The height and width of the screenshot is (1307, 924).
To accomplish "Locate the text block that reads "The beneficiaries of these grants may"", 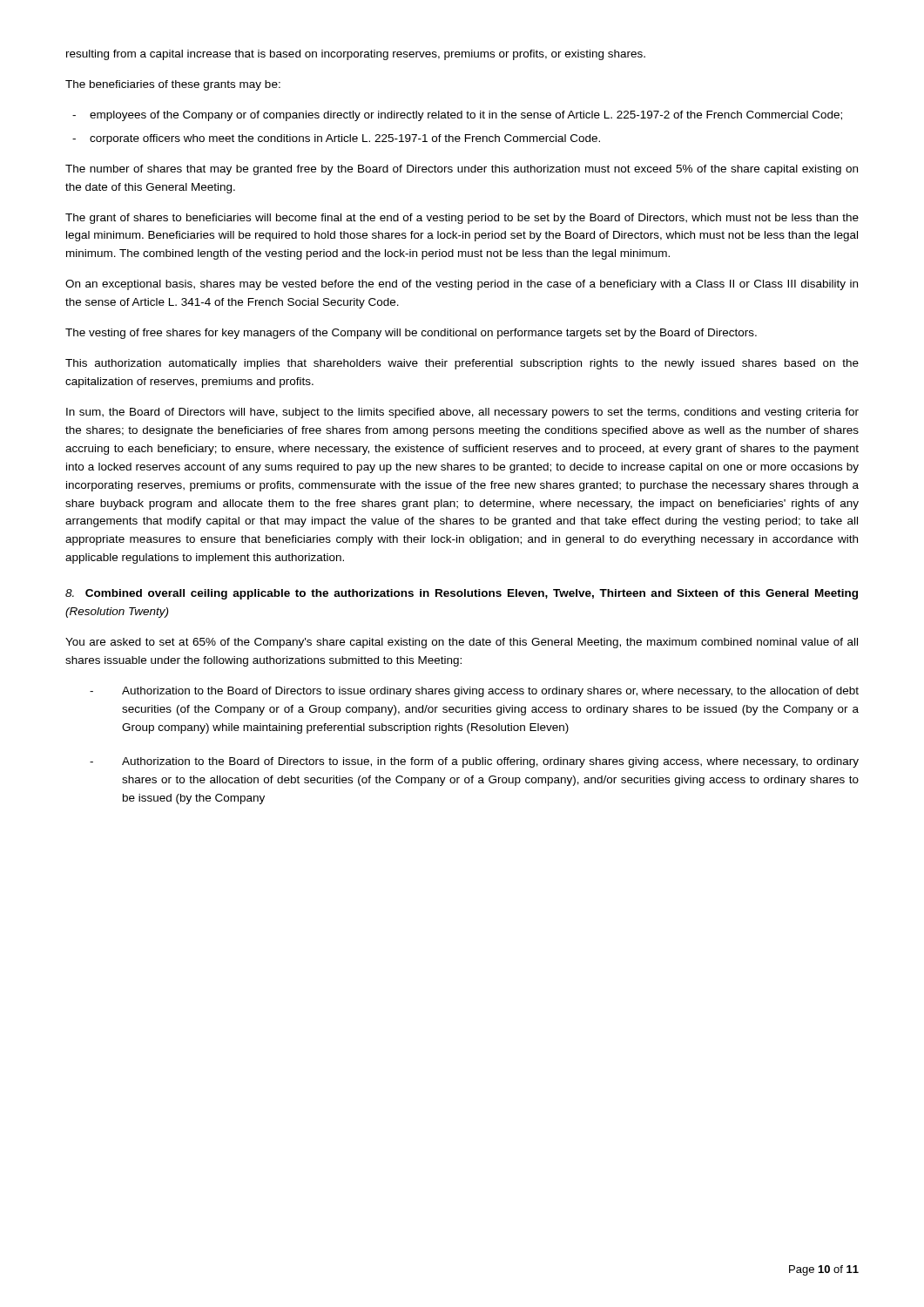I will (173, 84).
